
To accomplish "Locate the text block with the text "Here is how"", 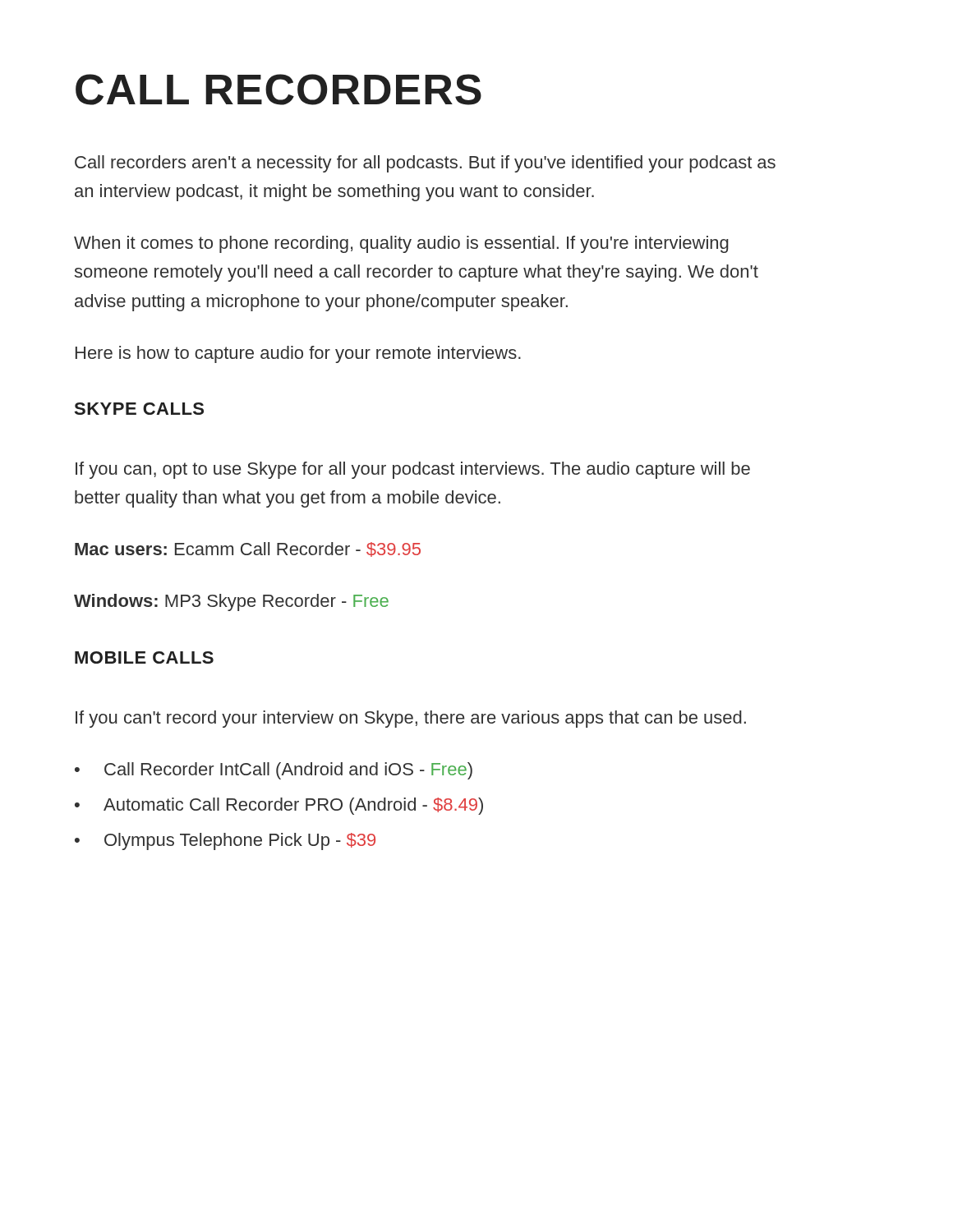I will [298, 353].
